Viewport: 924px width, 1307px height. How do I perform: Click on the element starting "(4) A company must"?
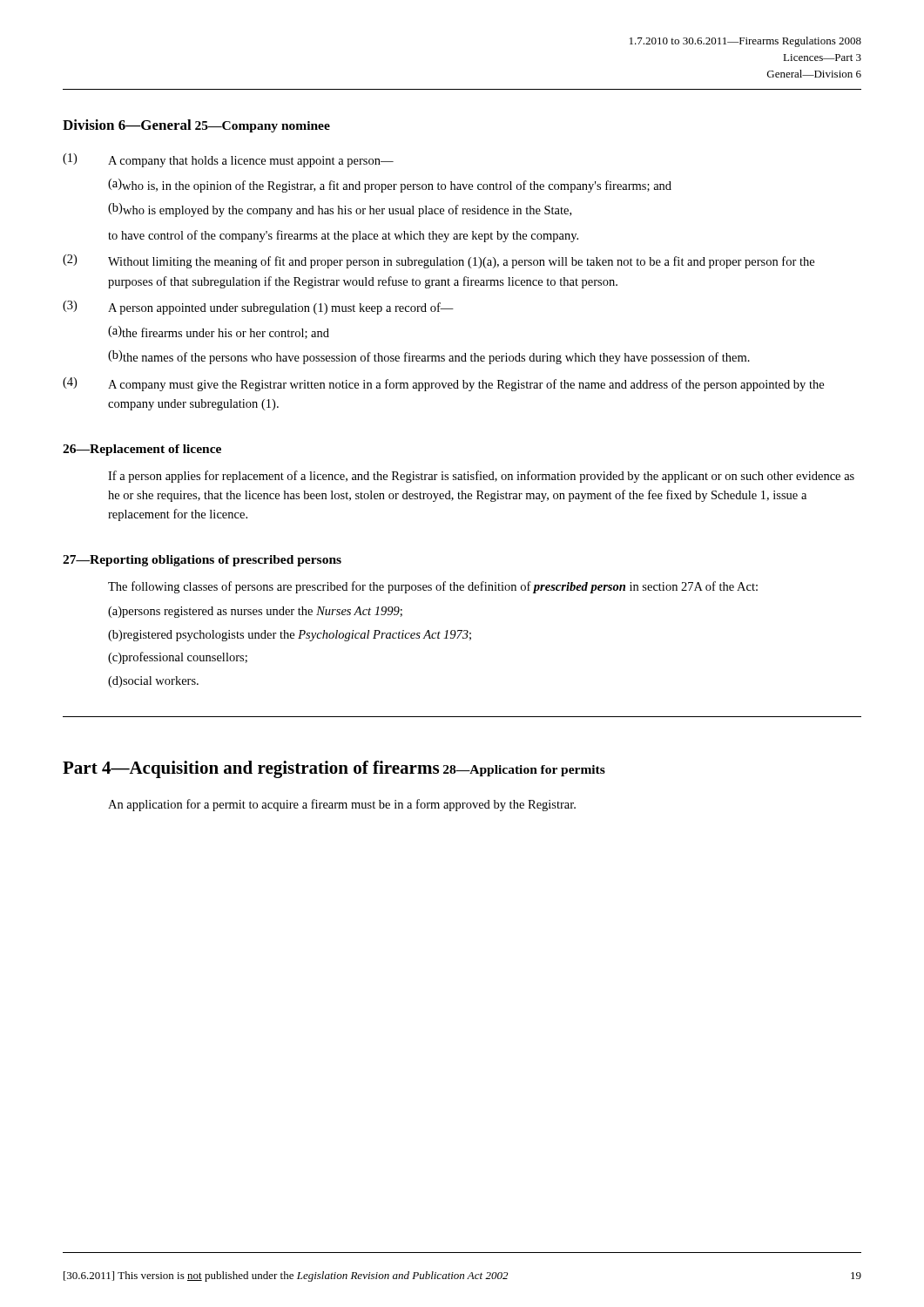462,394
